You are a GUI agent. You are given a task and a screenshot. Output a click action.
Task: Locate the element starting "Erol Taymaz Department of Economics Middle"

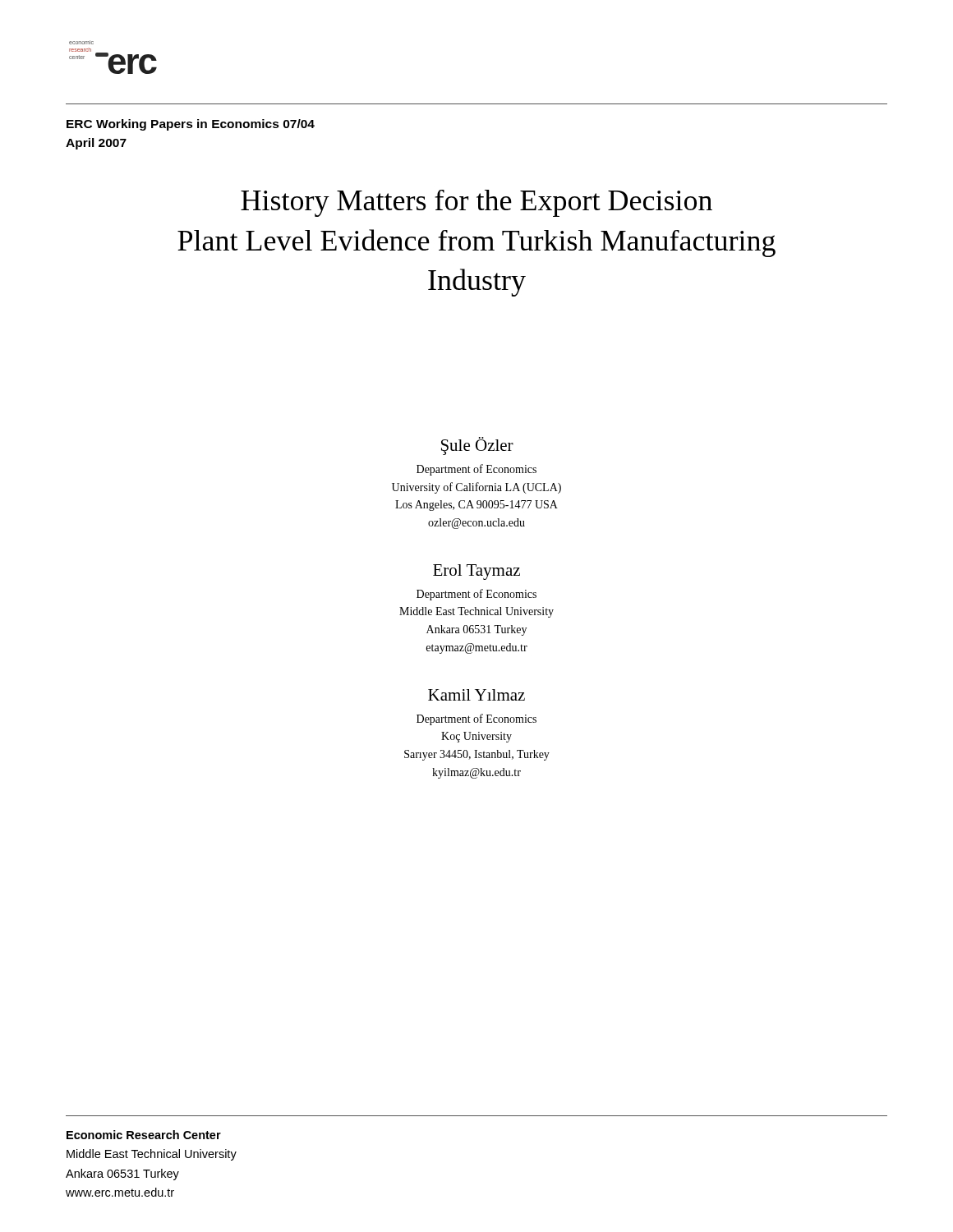click(x=476, y=608)
